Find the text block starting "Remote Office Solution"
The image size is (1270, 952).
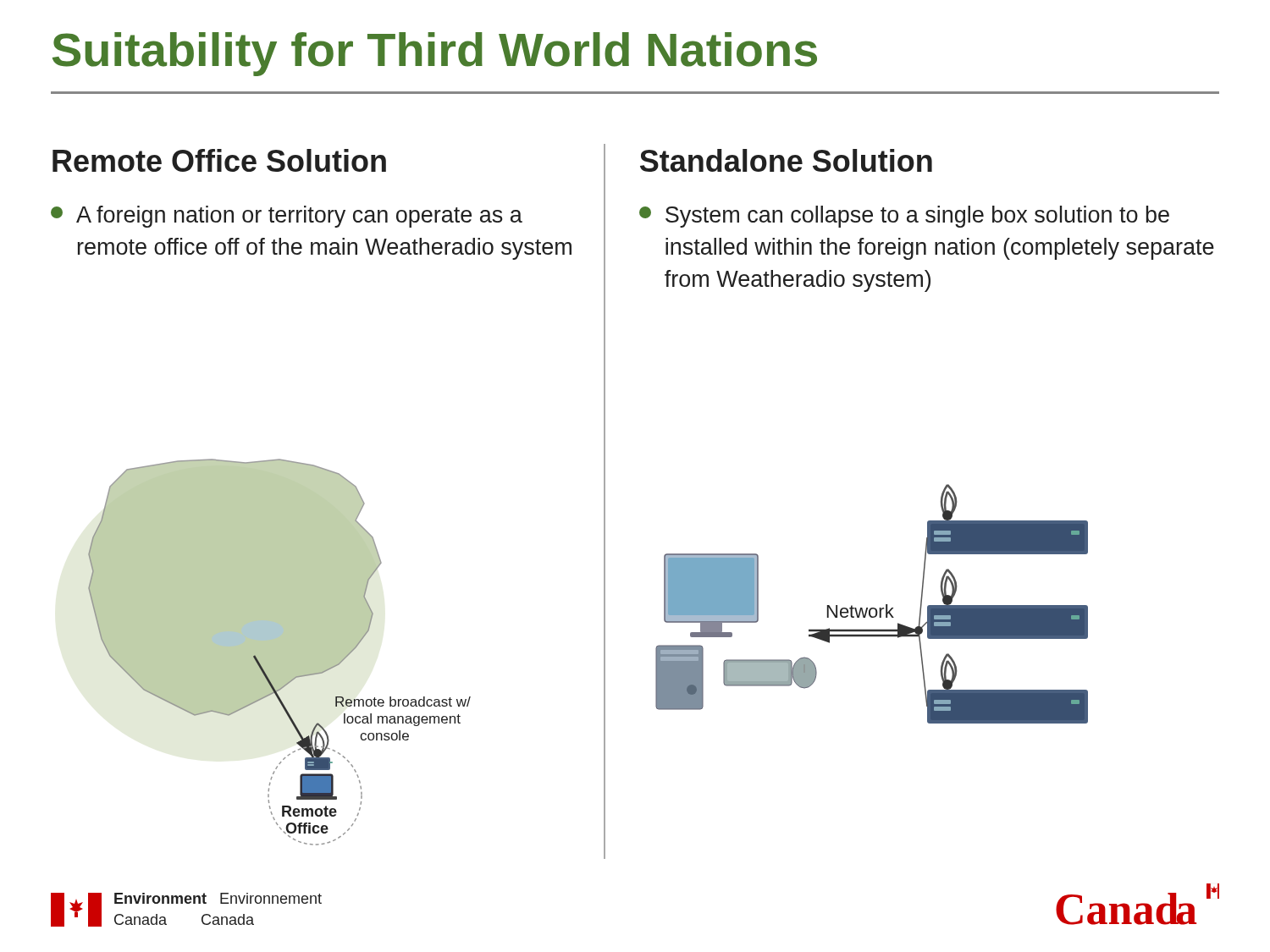[319, 162]
